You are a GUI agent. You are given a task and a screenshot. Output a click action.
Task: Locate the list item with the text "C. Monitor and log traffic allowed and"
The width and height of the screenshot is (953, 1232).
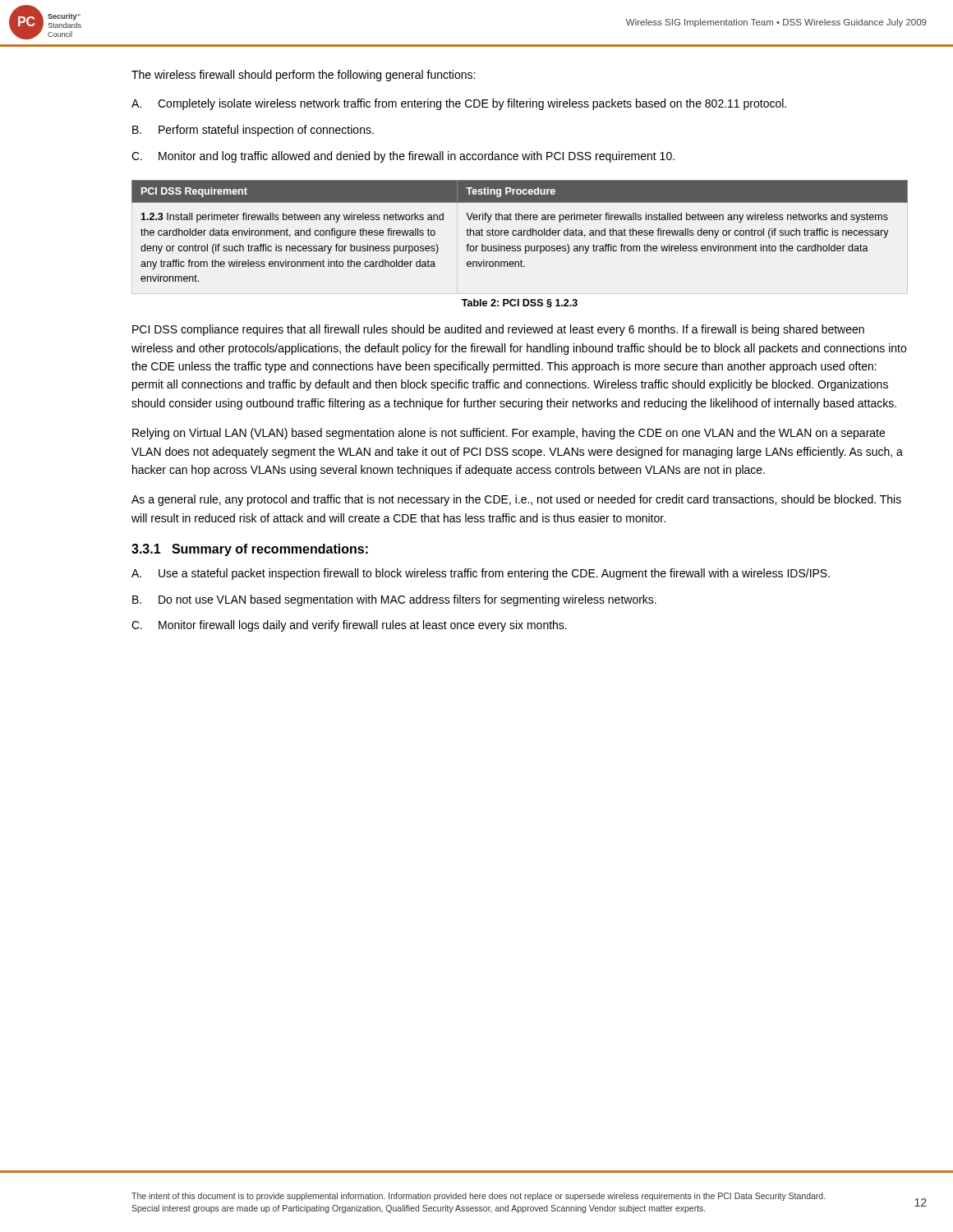click(520, 157)
